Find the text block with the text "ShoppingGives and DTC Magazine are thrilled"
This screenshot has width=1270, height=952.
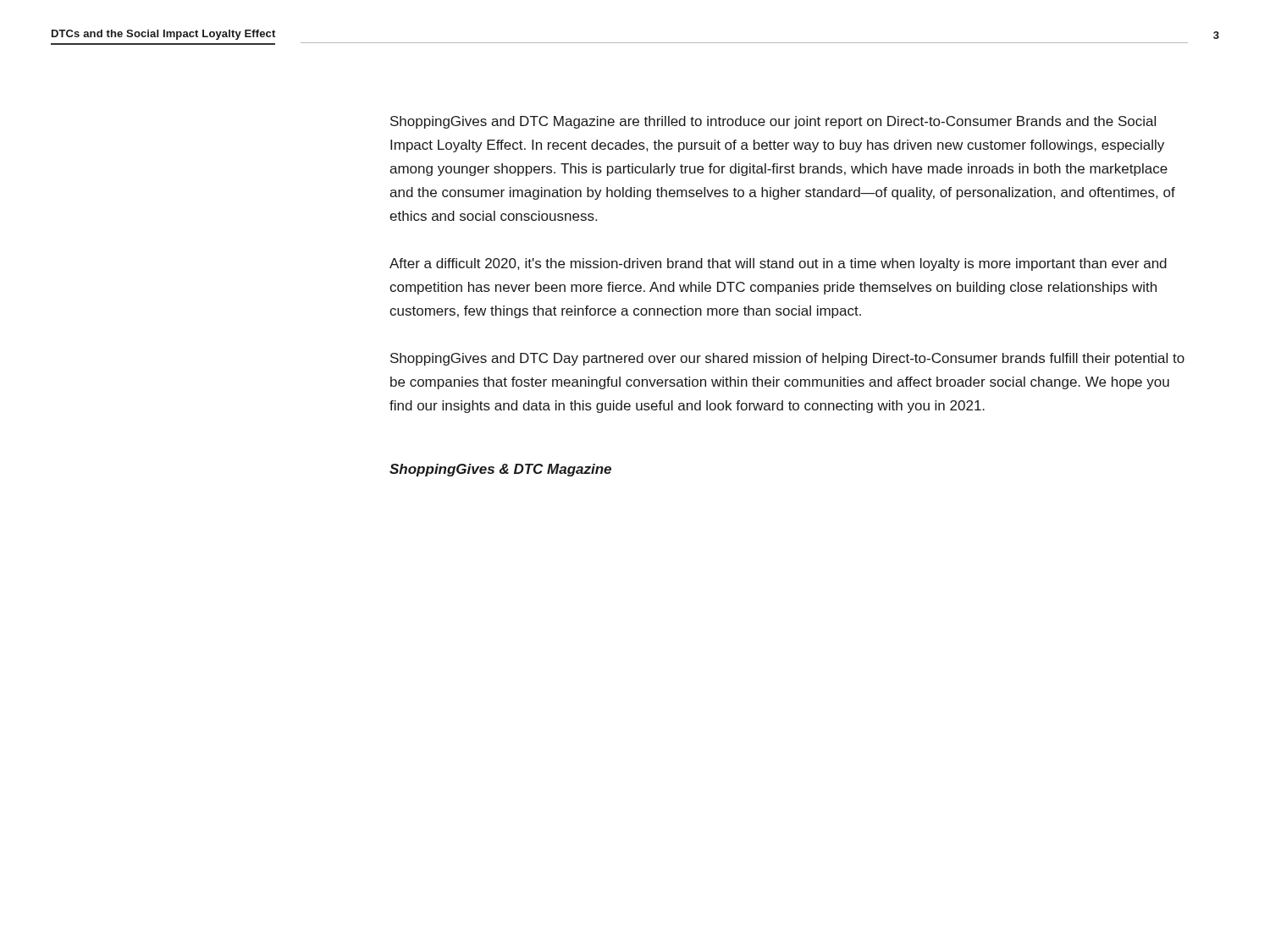(782, 169)
